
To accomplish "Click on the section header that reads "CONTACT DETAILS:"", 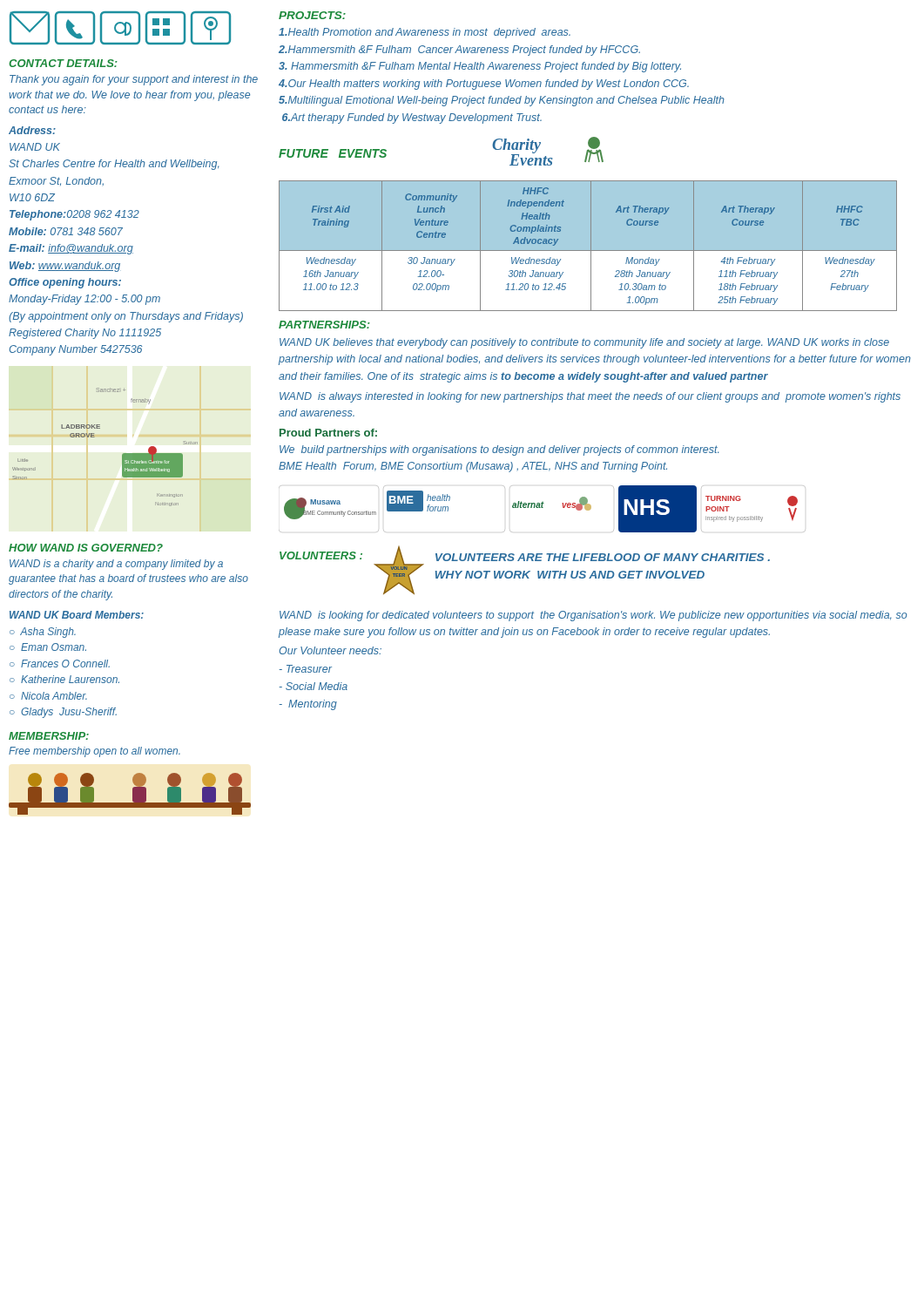I will pyautogui.click(x=63, y=63).
